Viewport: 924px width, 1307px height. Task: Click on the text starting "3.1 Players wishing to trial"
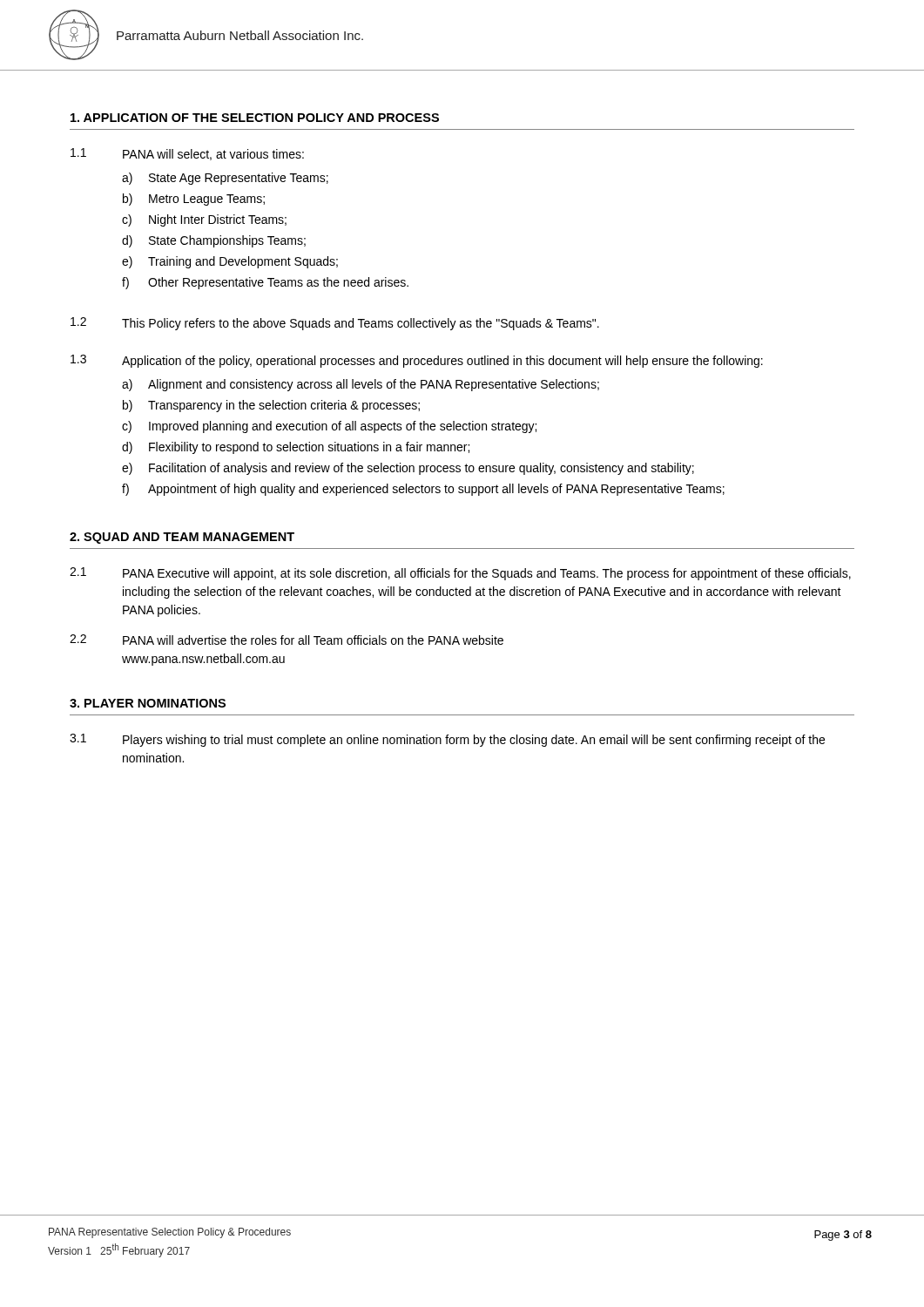[x=462, y=749]
